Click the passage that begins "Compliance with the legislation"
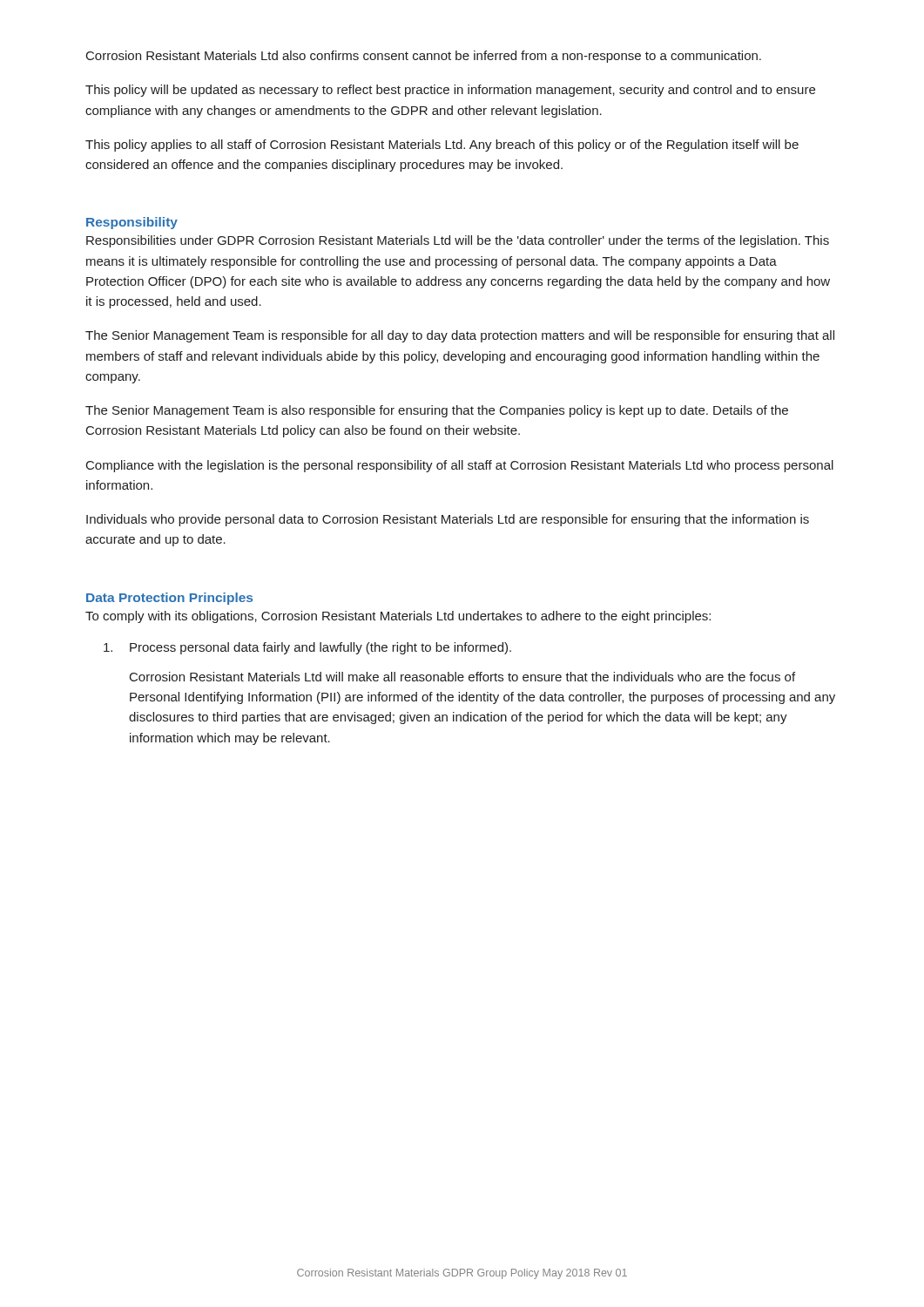Viewport: 924px width, 1307px height. point(462,475)
